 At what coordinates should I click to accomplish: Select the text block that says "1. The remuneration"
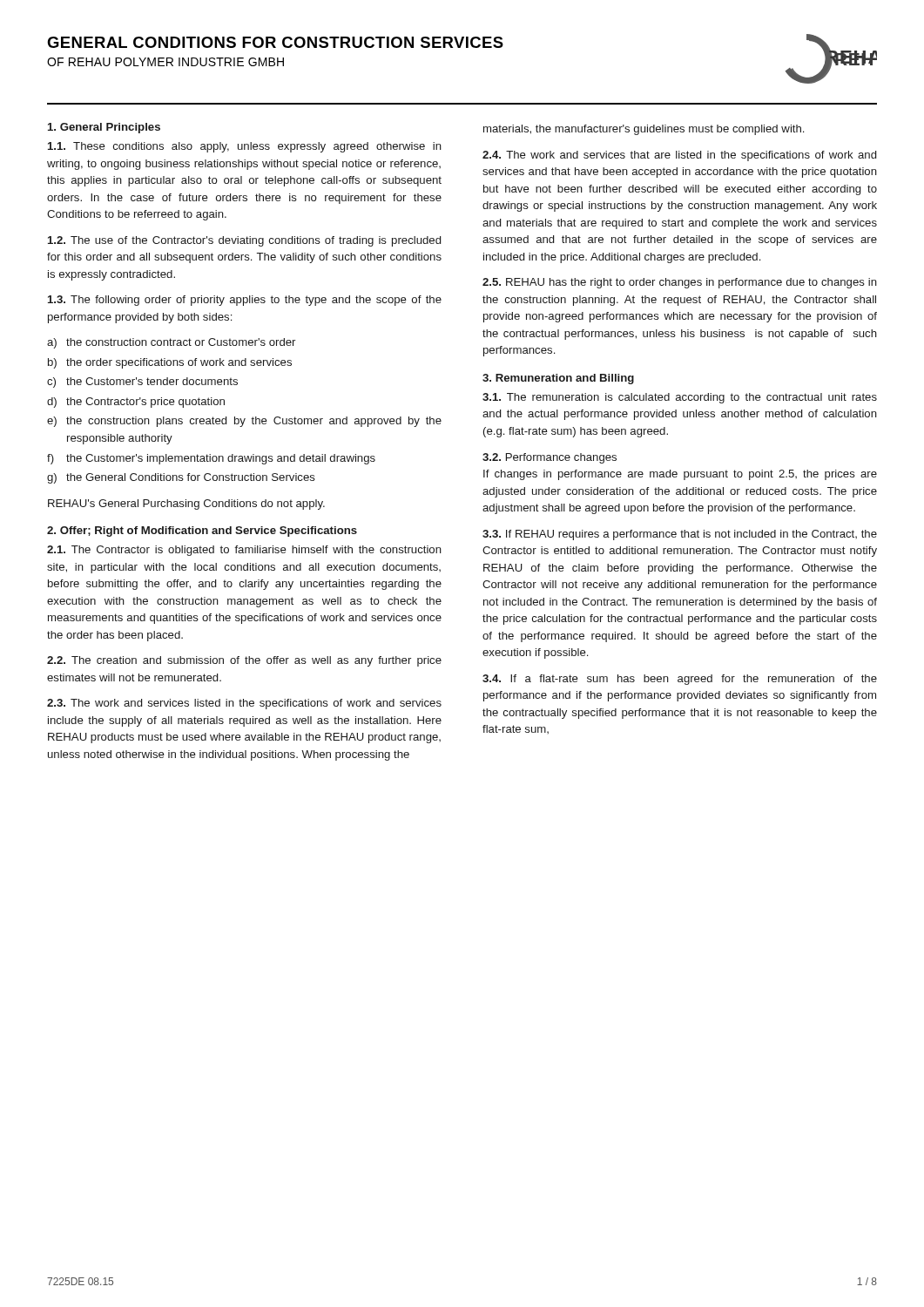pos(680,414)
